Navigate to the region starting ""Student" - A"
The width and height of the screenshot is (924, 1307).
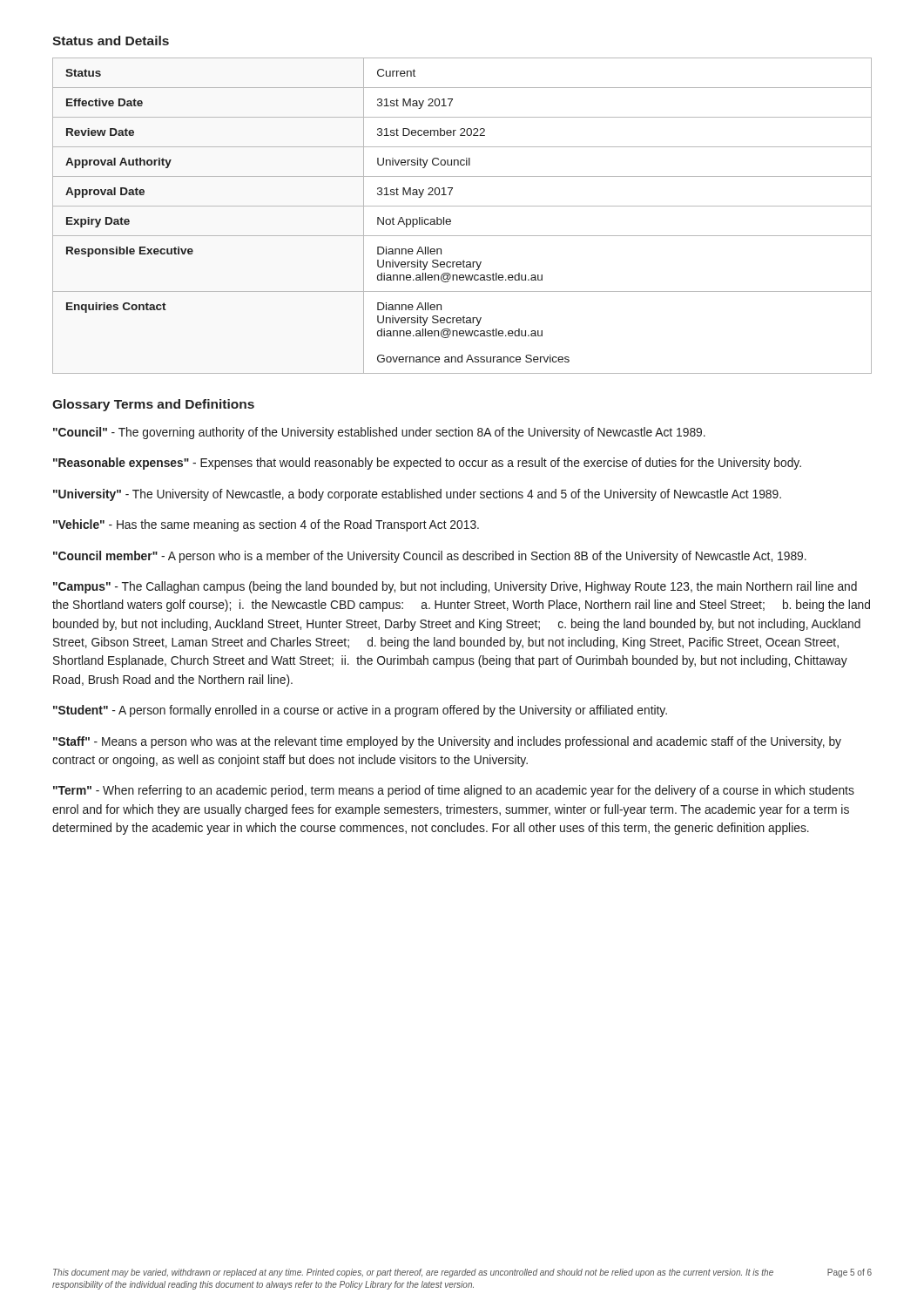(x=360, y=711)
